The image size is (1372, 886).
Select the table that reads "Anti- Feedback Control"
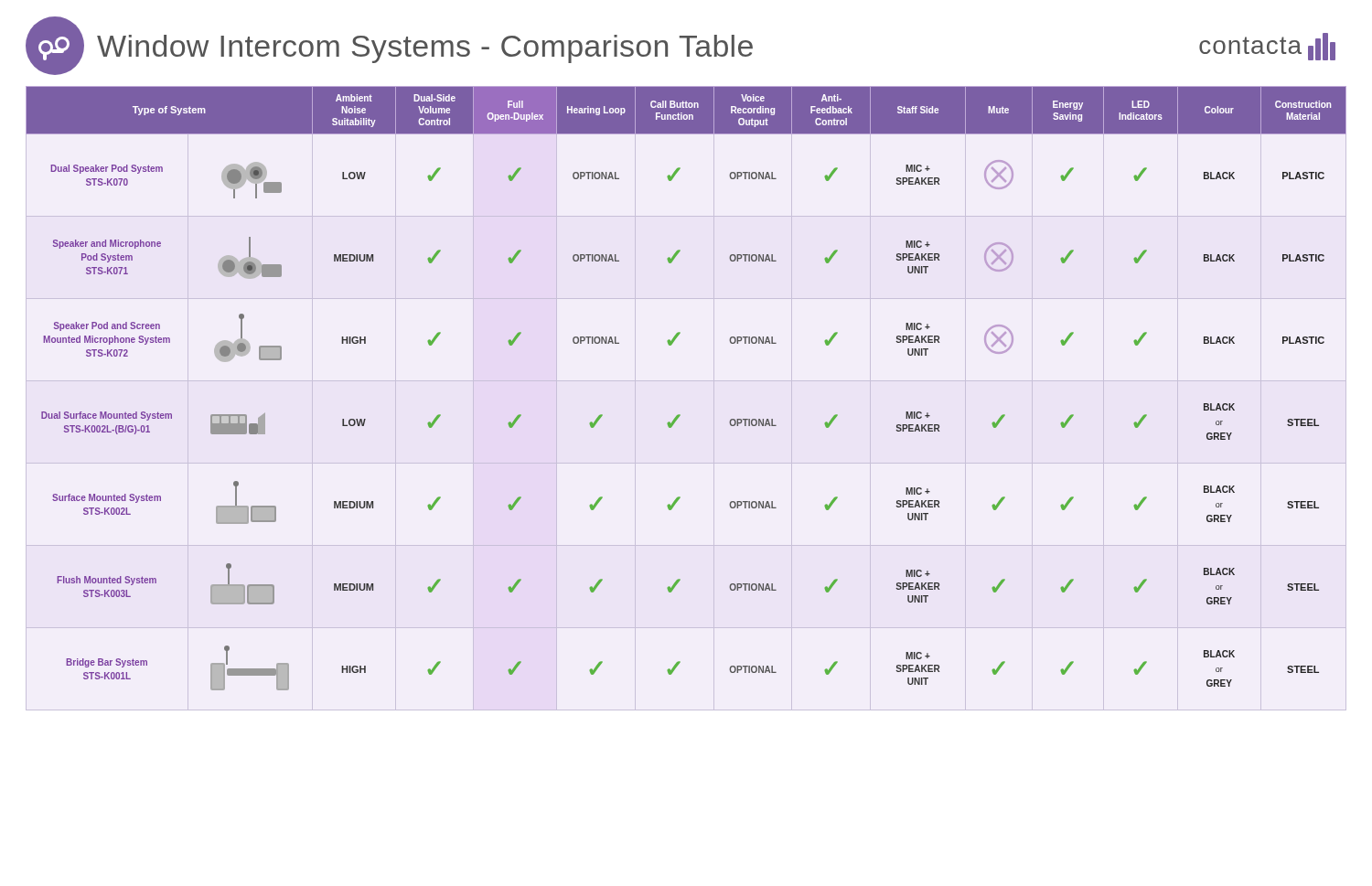[686, 401]
